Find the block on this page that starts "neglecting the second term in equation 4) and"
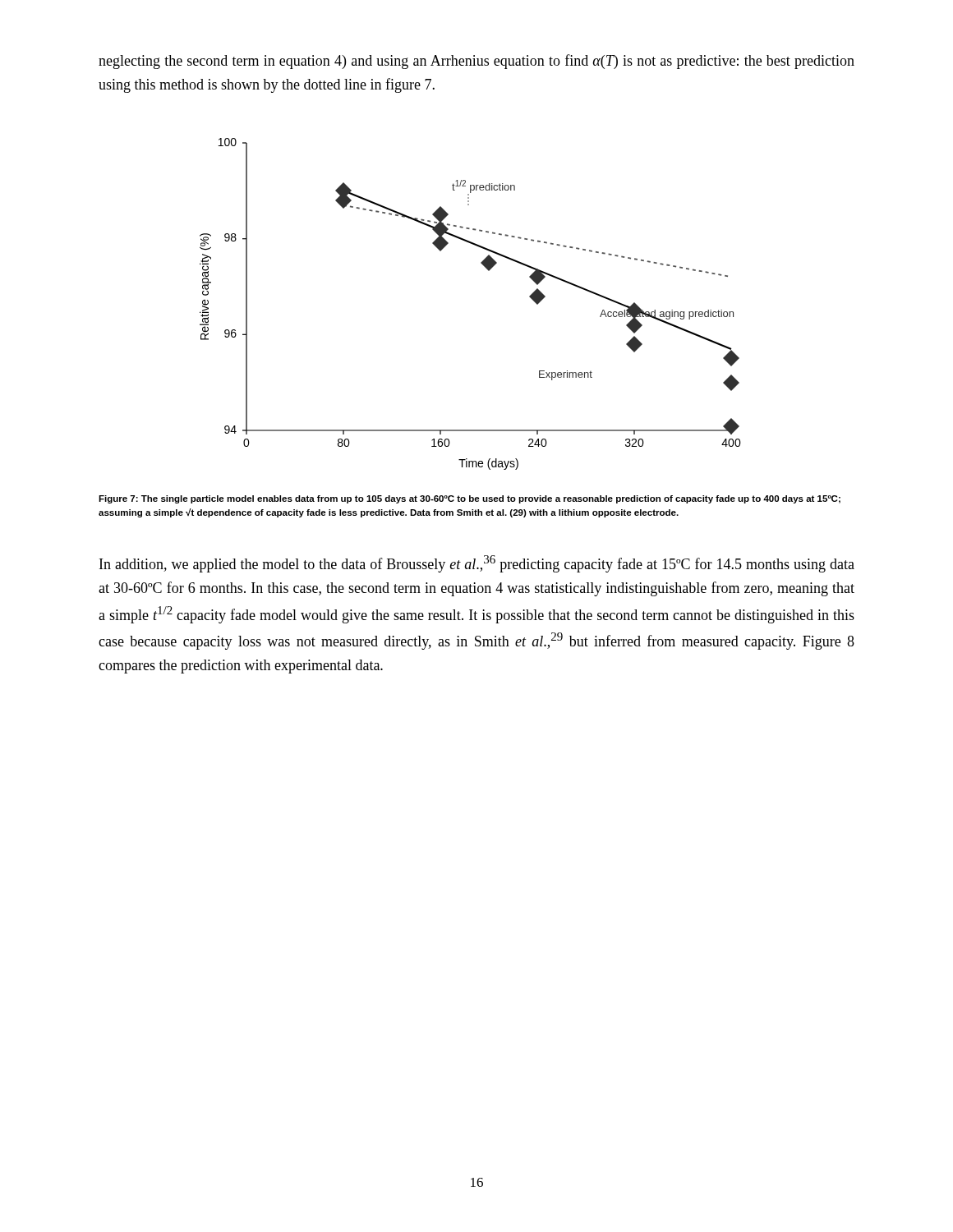This screenshot has width=953, height=1232. click(x=476, y=73)
